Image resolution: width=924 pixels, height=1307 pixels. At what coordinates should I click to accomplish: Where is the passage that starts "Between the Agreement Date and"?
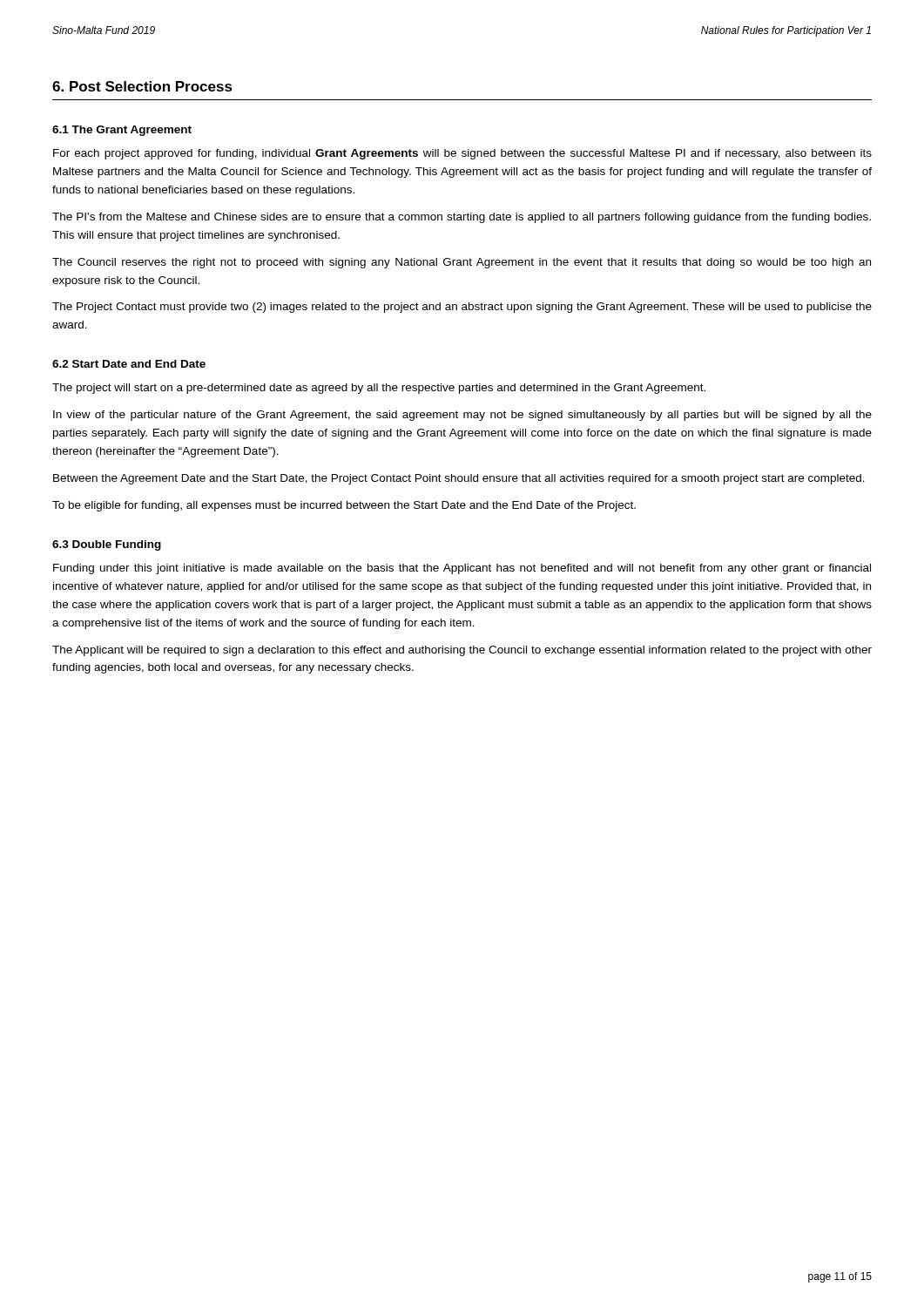click(459, 478)
